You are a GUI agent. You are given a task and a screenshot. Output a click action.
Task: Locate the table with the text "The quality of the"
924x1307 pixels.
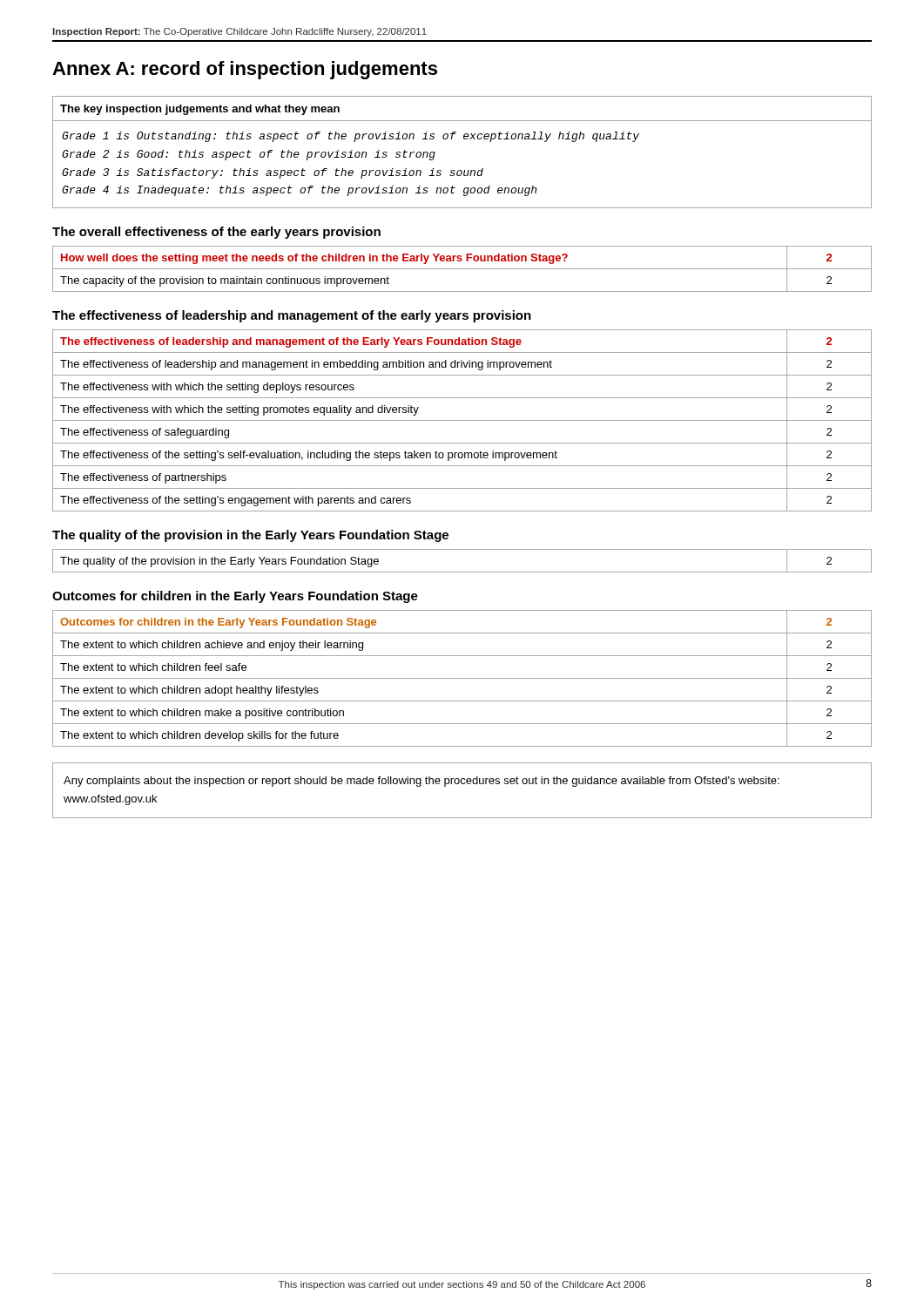(462, 561)
